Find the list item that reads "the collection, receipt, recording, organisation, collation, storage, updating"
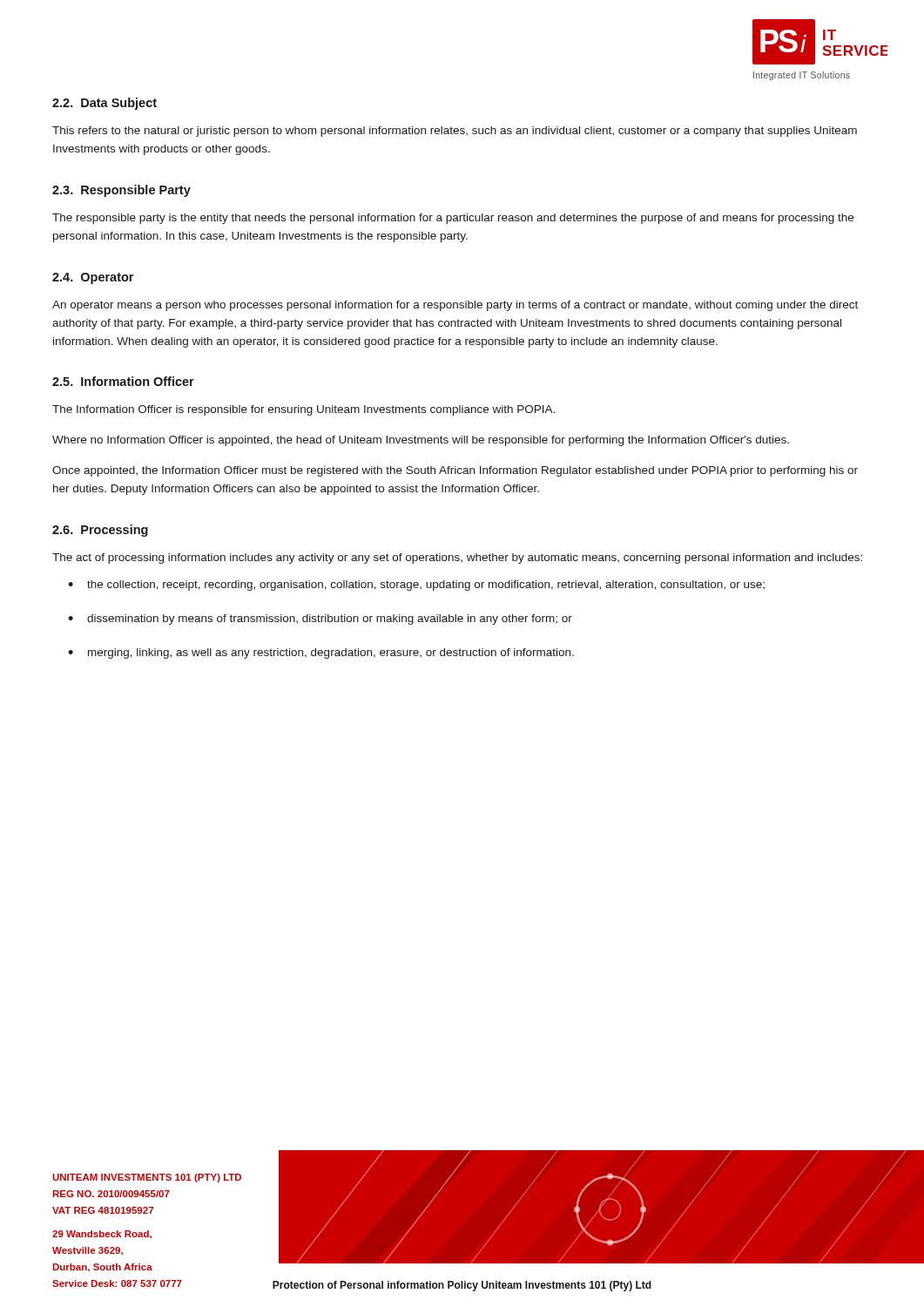This screenshot has width=924, height=1307. [x=426, y=584]
